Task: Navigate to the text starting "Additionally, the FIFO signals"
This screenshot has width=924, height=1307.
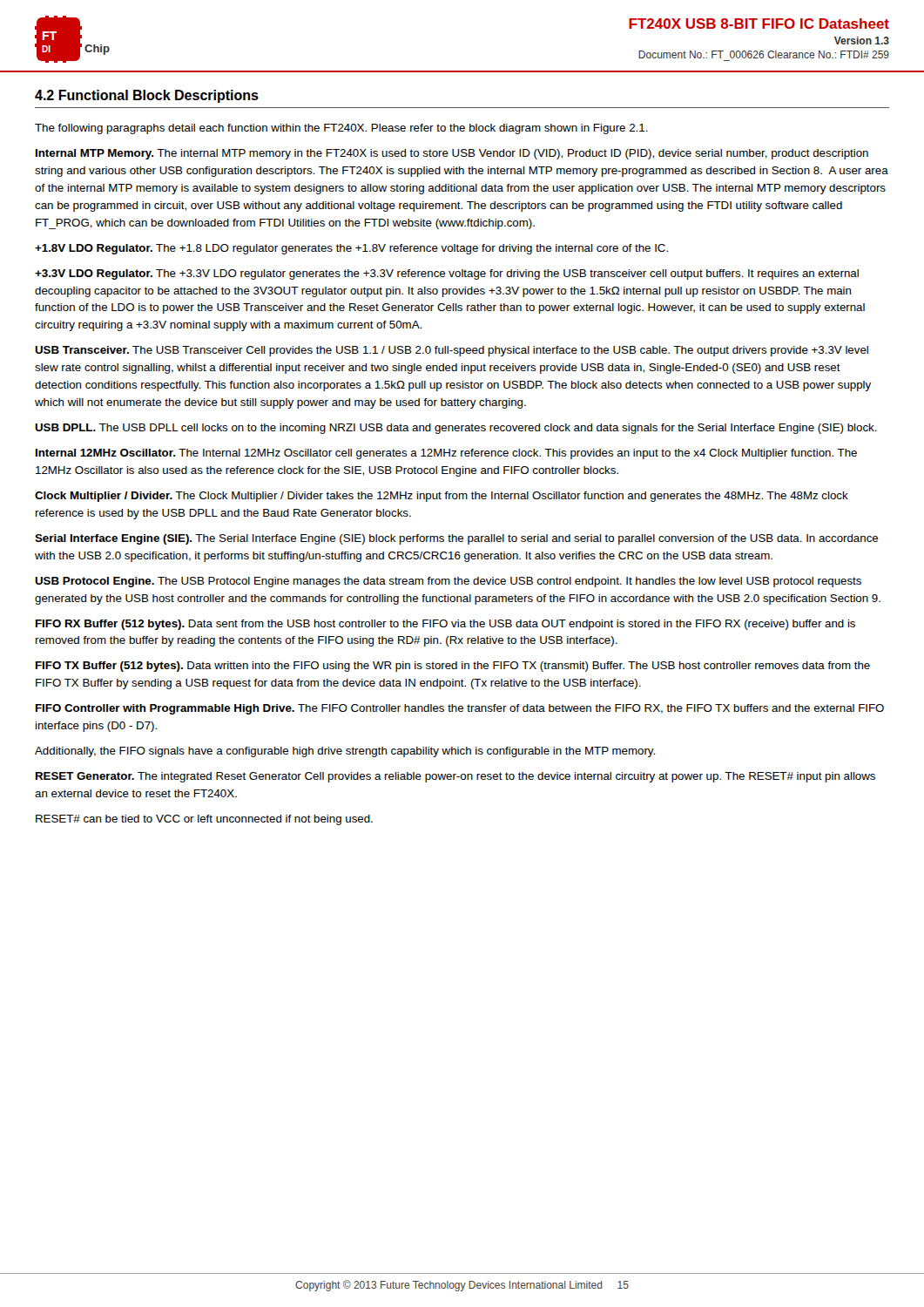Action: (x=345, y=751)
